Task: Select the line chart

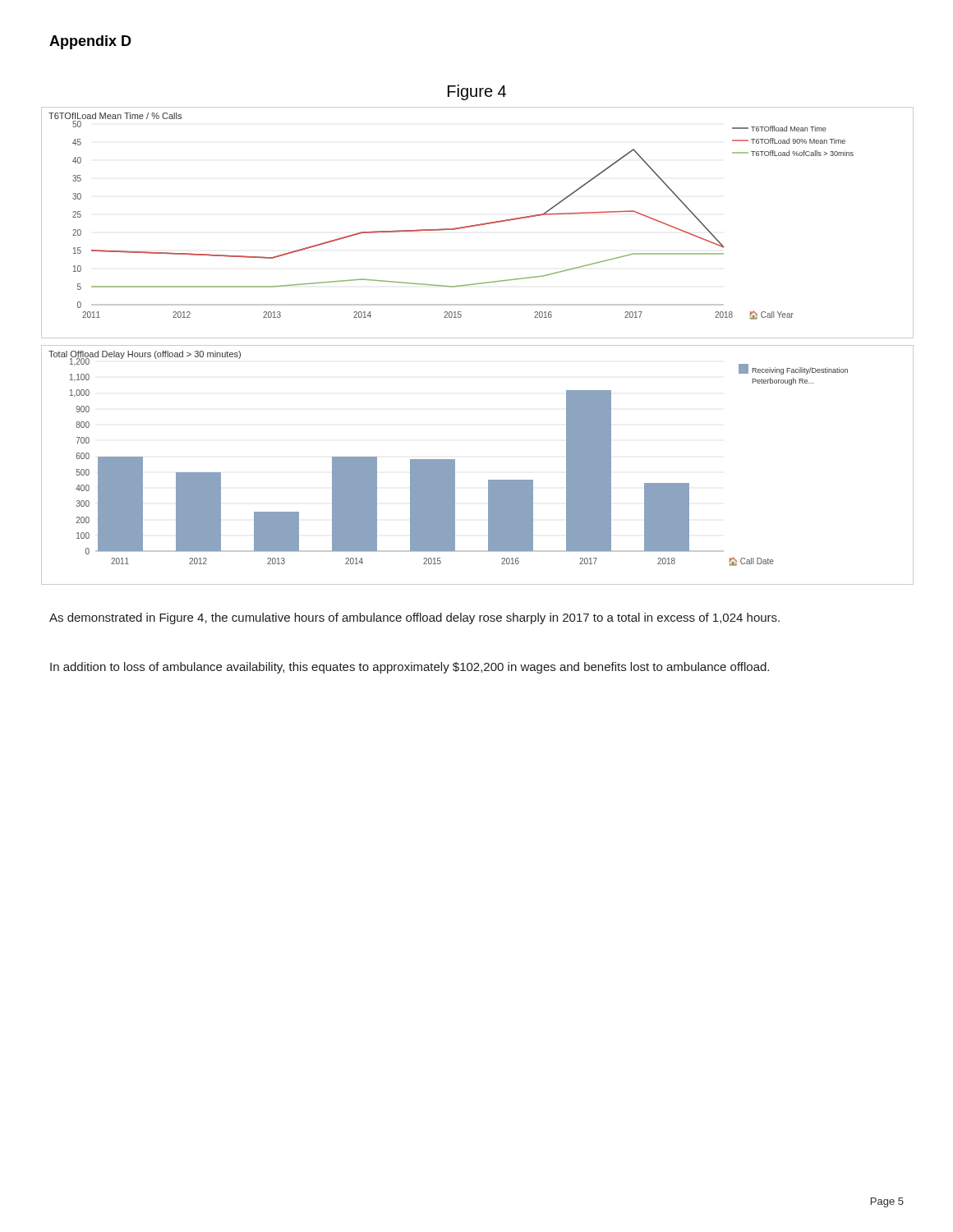Action: click(x=476, y=222)
